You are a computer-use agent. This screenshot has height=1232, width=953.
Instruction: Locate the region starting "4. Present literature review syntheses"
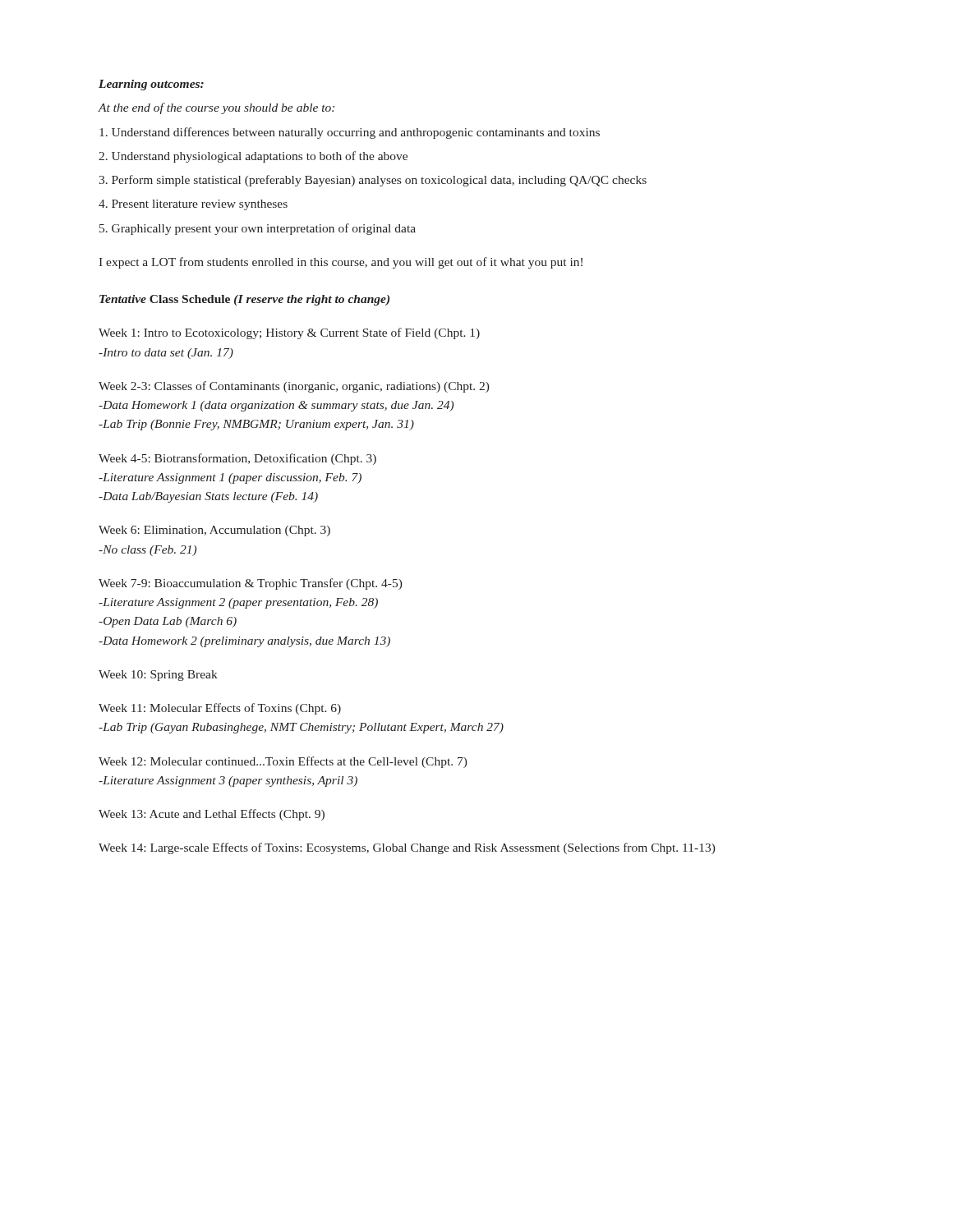click(193, 205)
